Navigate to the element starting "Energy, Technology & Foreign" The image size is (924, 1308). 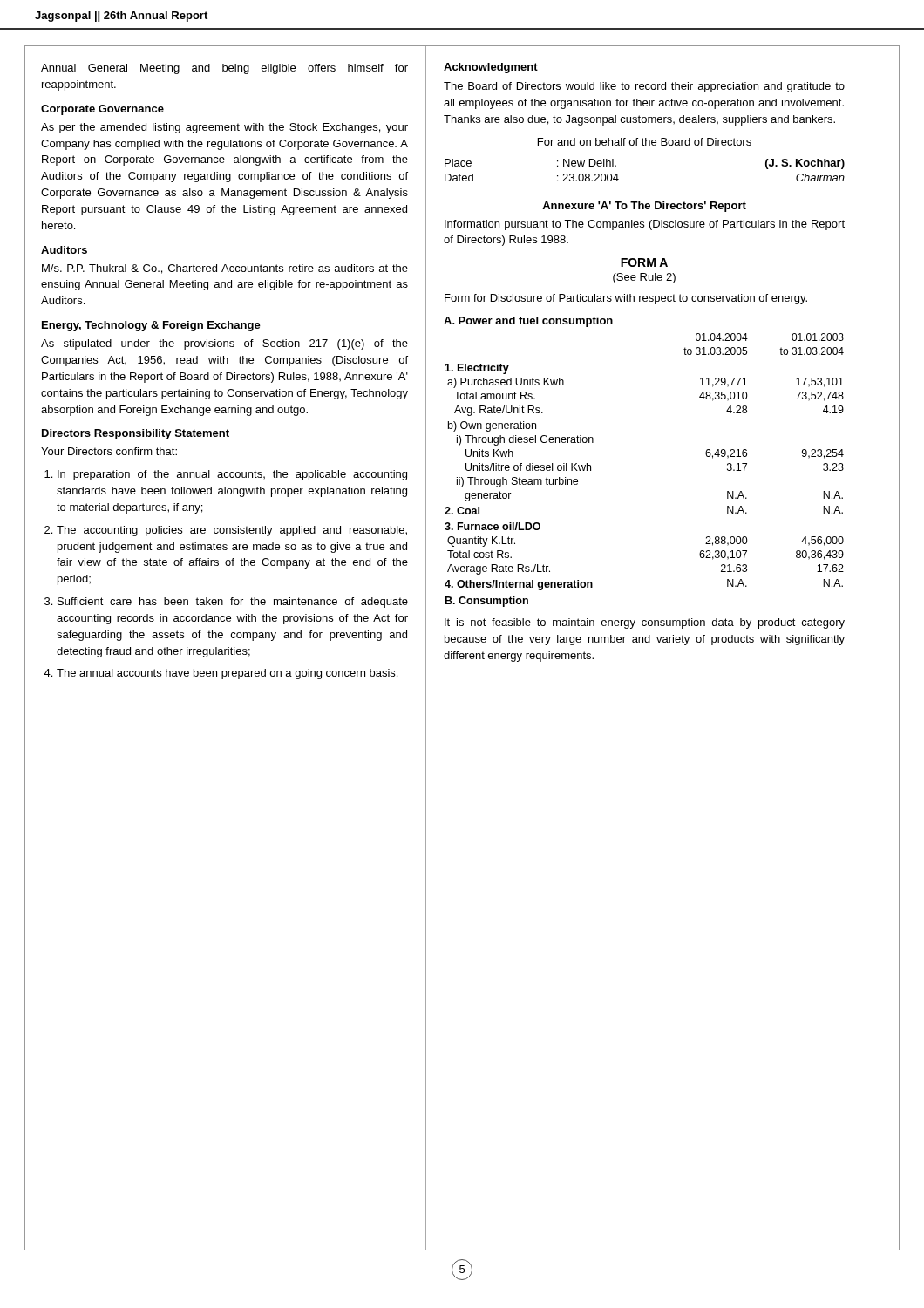click(x=151, y=325)
